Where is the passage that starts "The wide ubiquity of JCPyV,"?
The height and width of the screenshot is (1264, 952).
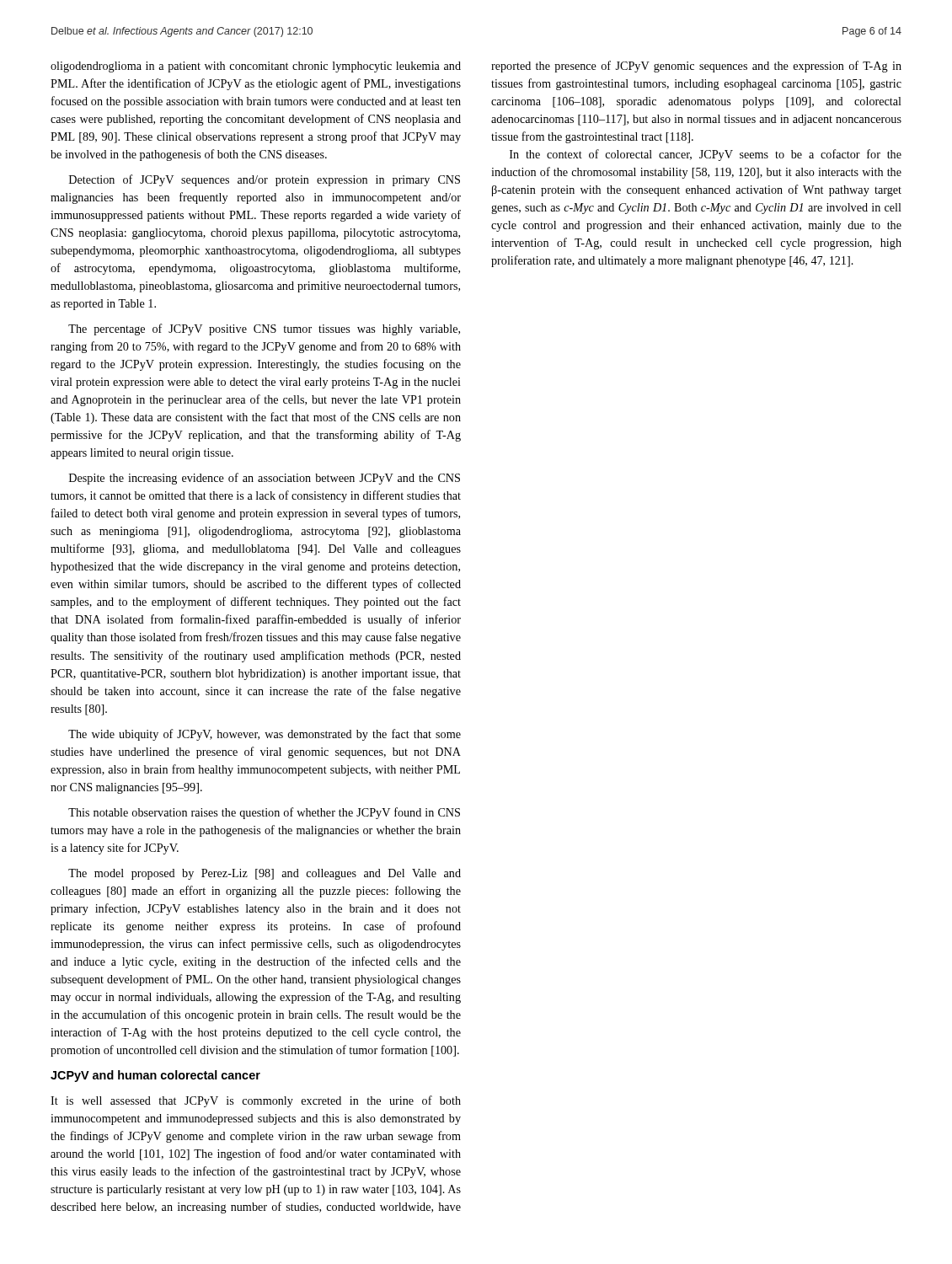(256, 761)
